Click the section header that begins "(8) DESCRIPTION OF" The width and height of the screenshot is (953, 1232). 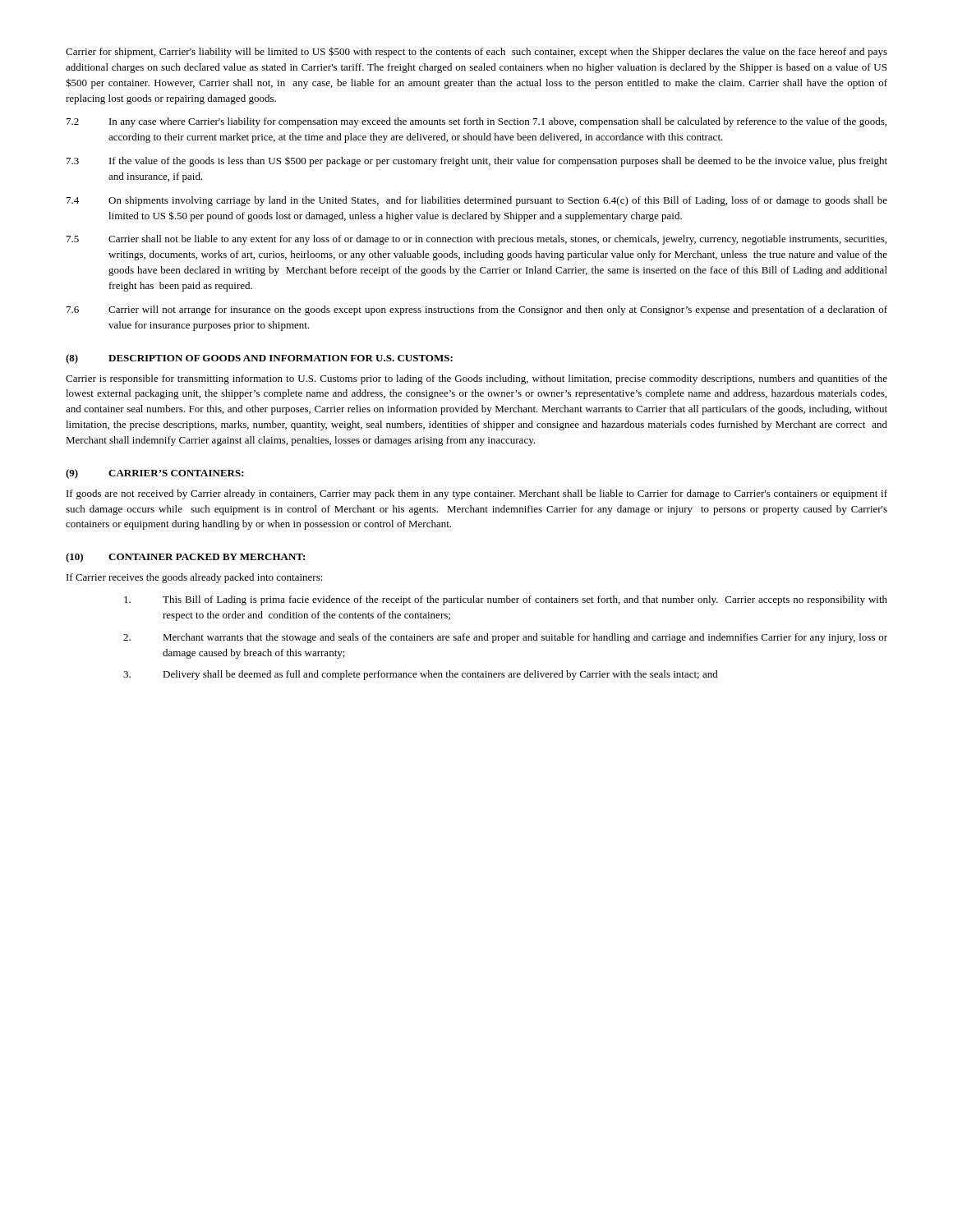tap(260, 358)
